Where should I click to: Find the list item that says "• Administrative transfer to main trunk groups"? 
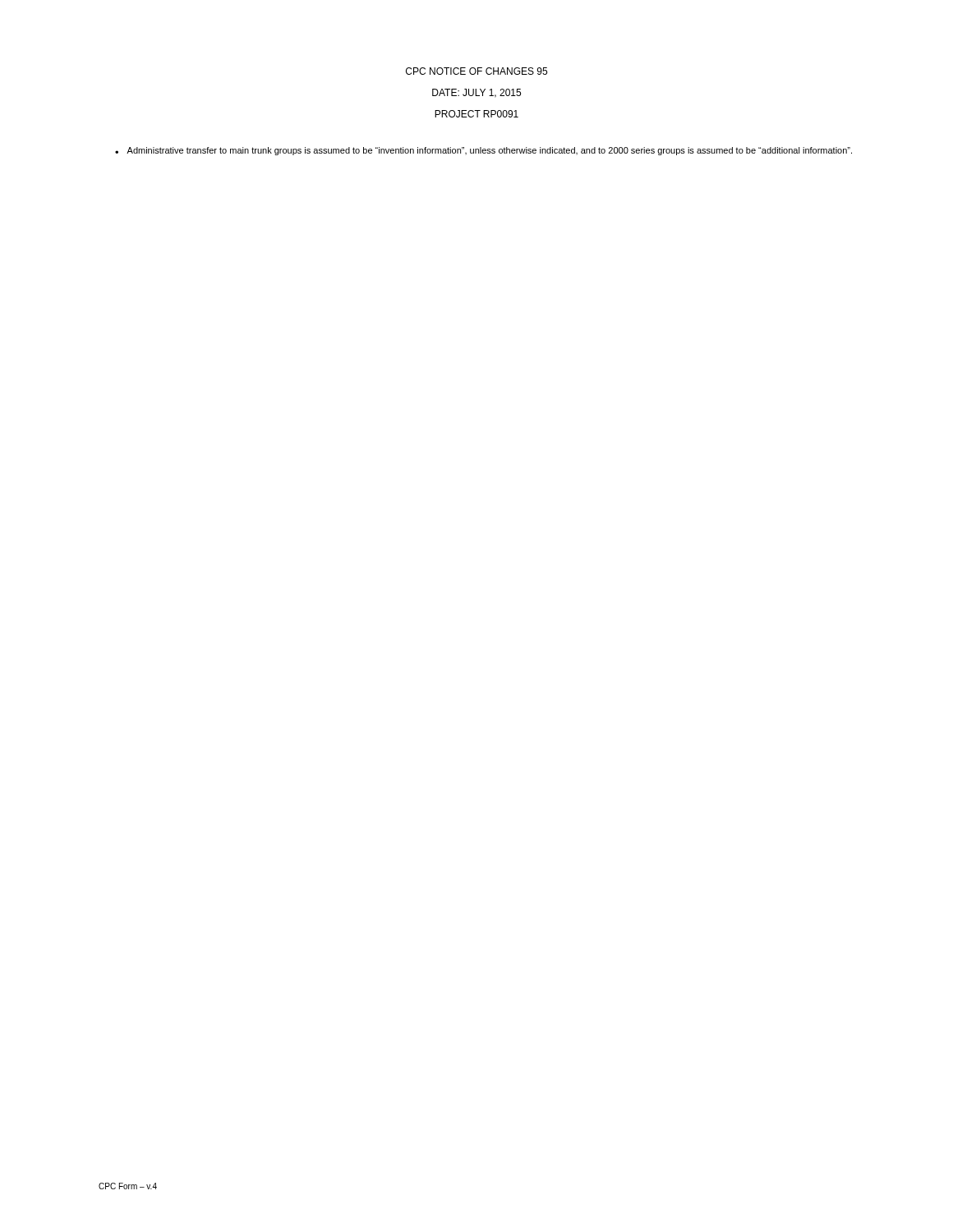pyautogui.click(x=484, y=152)
